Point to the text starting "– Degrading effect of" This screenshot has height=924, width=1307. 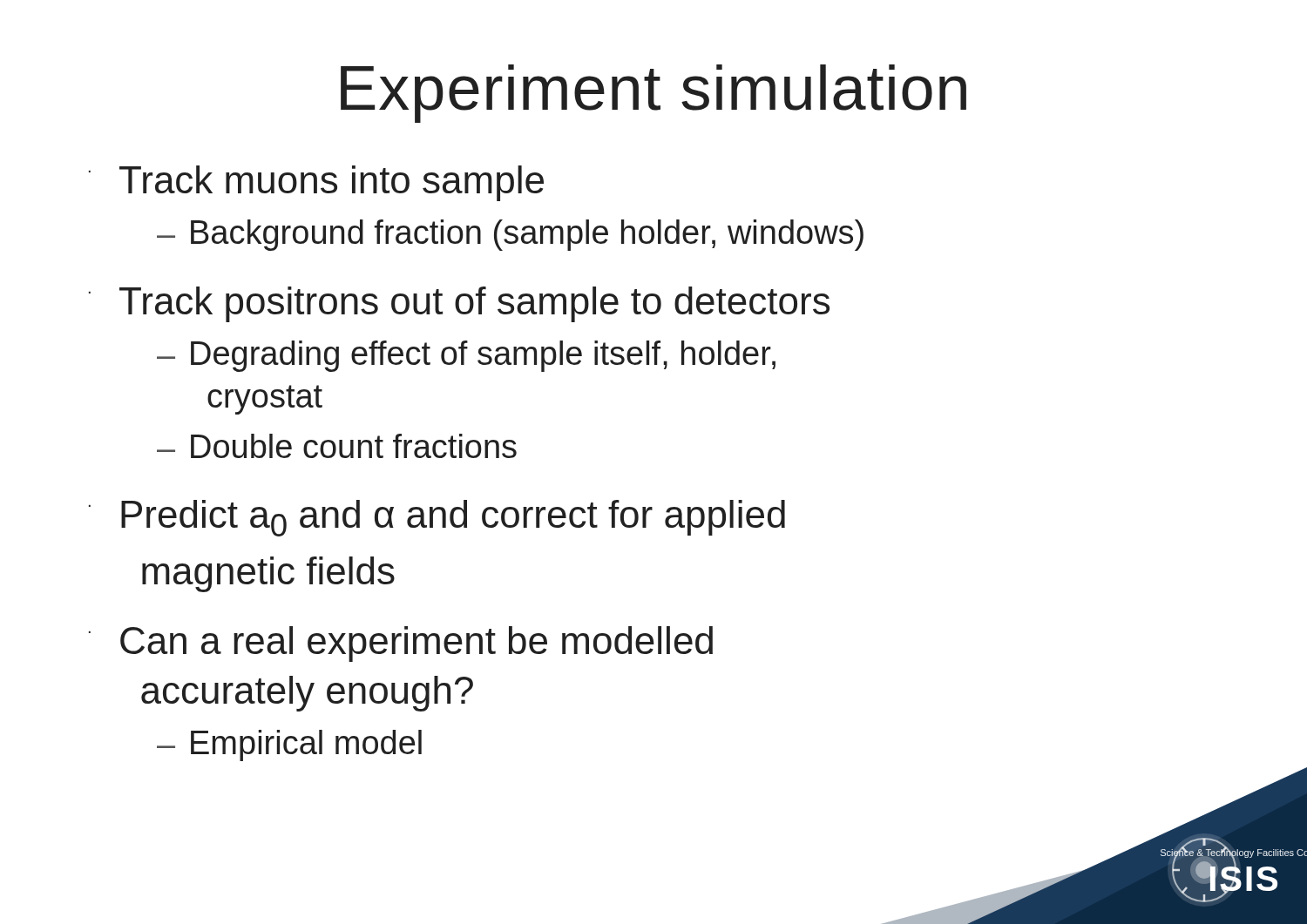680,375
